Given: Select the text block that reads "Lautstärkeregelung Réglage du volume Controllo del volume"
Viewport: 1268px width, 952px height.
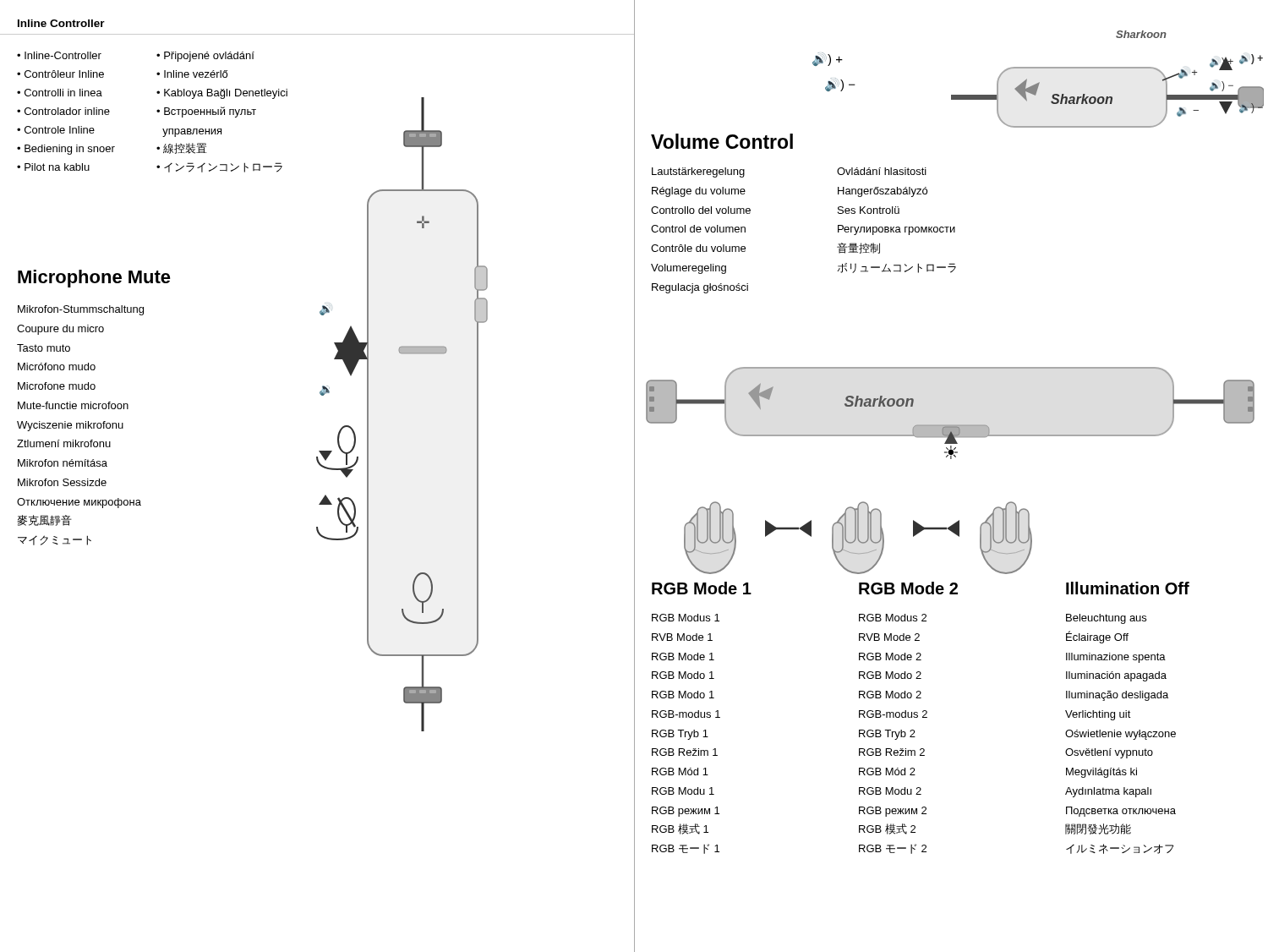Looking at the screenshot, I should (701, 229).
